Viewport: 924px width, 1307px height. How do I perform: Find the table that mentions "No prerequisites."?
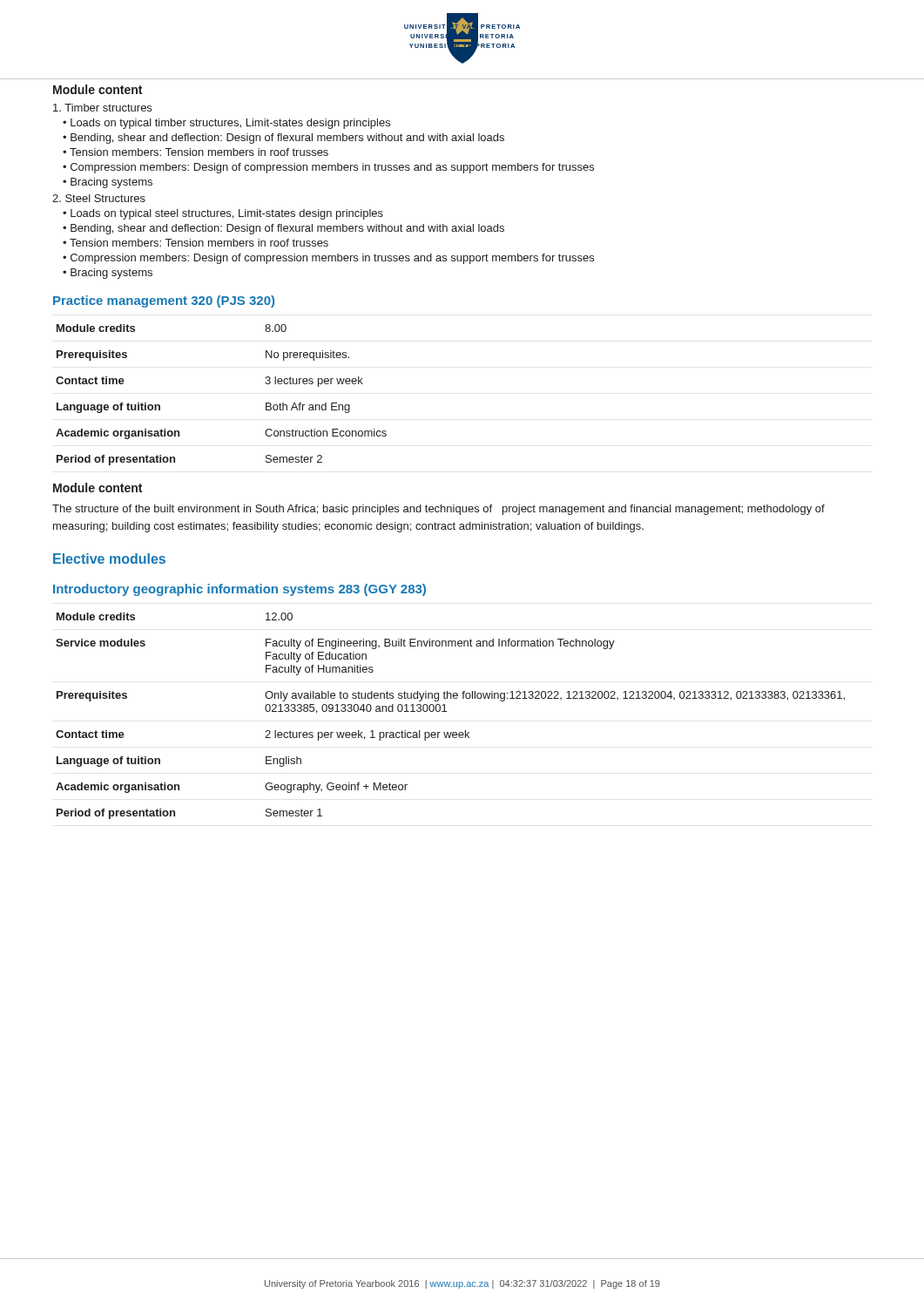[x=462, y=393]
